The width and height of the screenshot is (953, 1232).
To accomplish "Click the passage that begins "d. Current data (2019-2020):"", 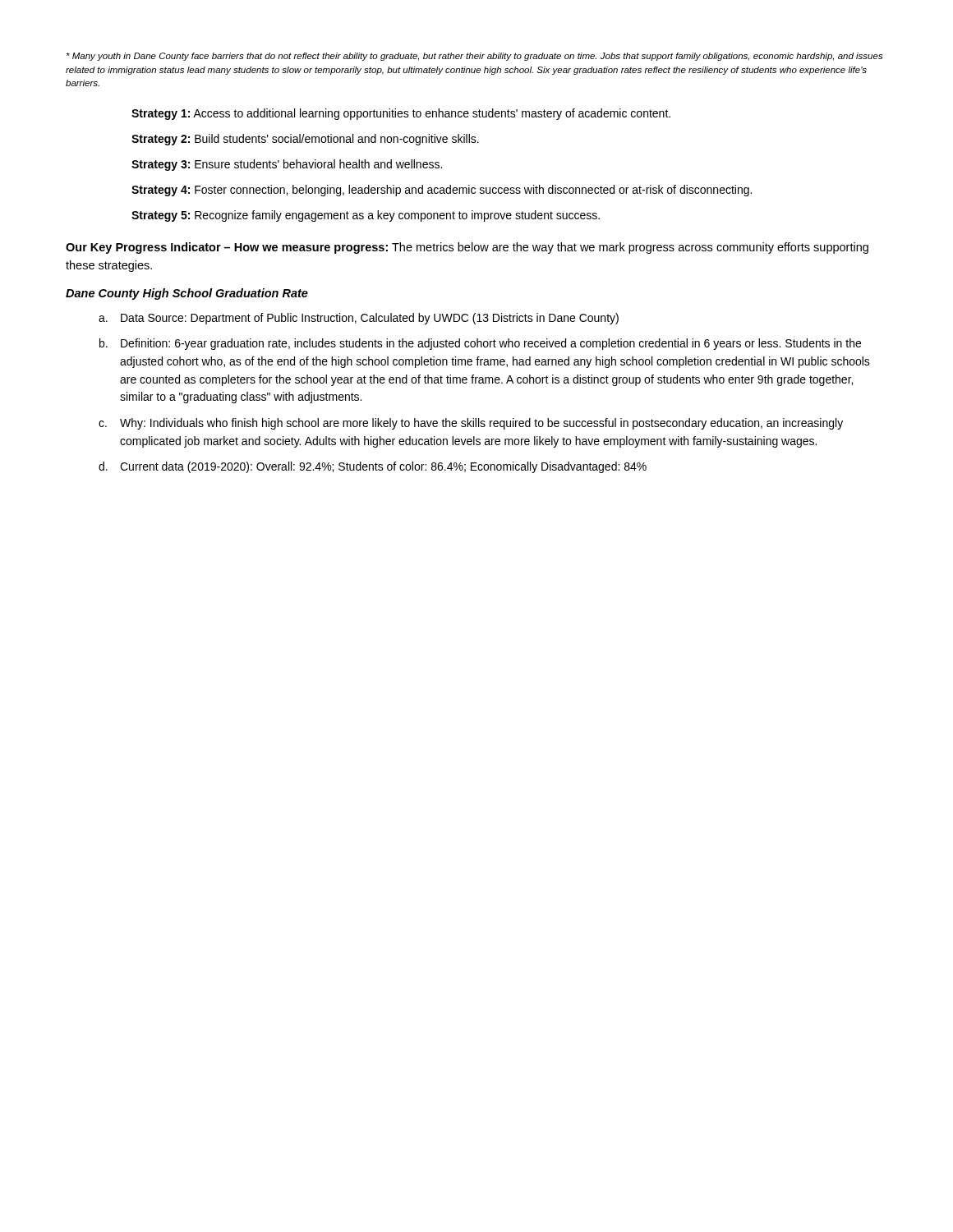I will pos(493,467).
